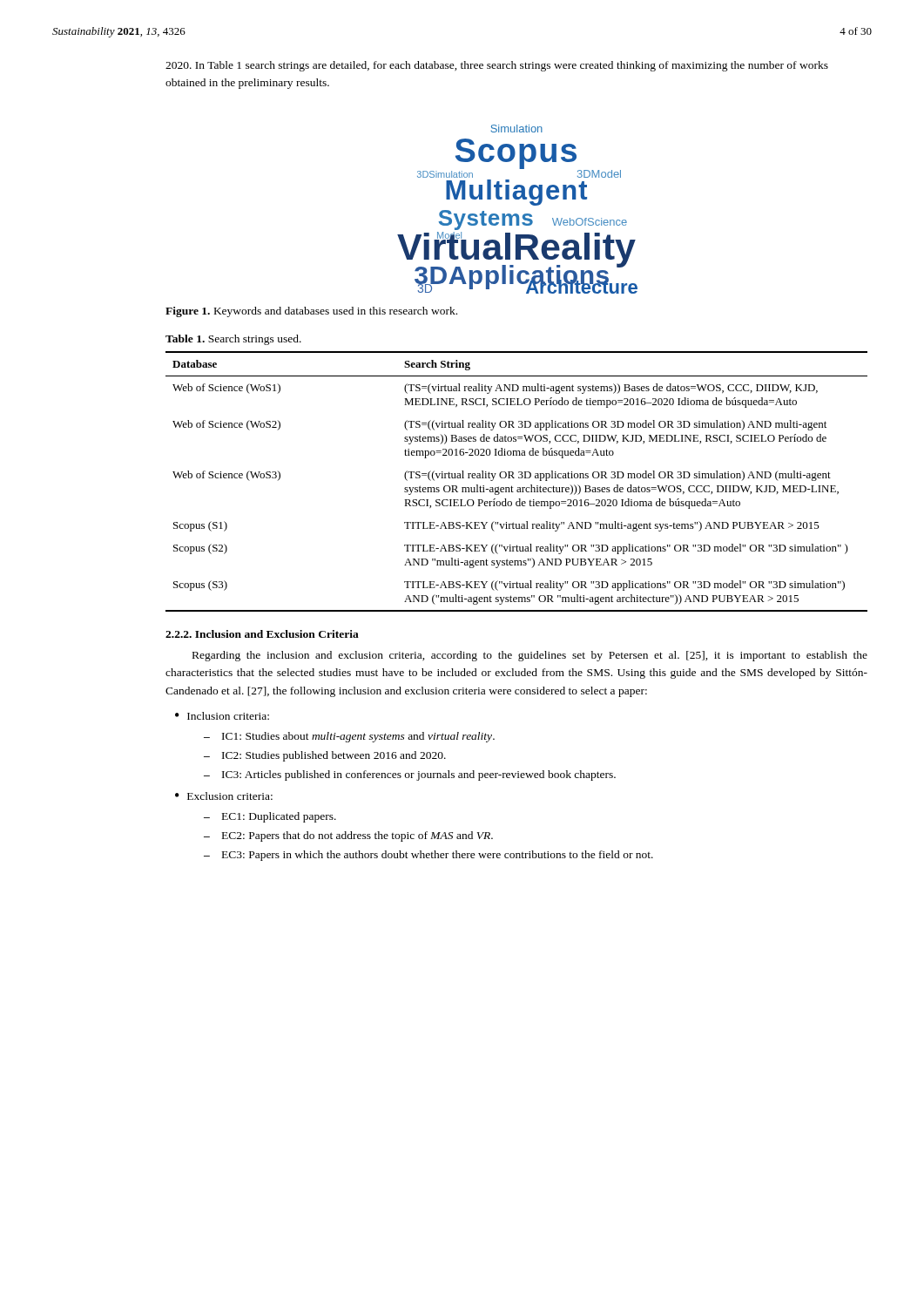Click on the passage starting "• Exclusion criteria:"
This screenshot has width=924, height=1307.
click(x=224, y=797)
